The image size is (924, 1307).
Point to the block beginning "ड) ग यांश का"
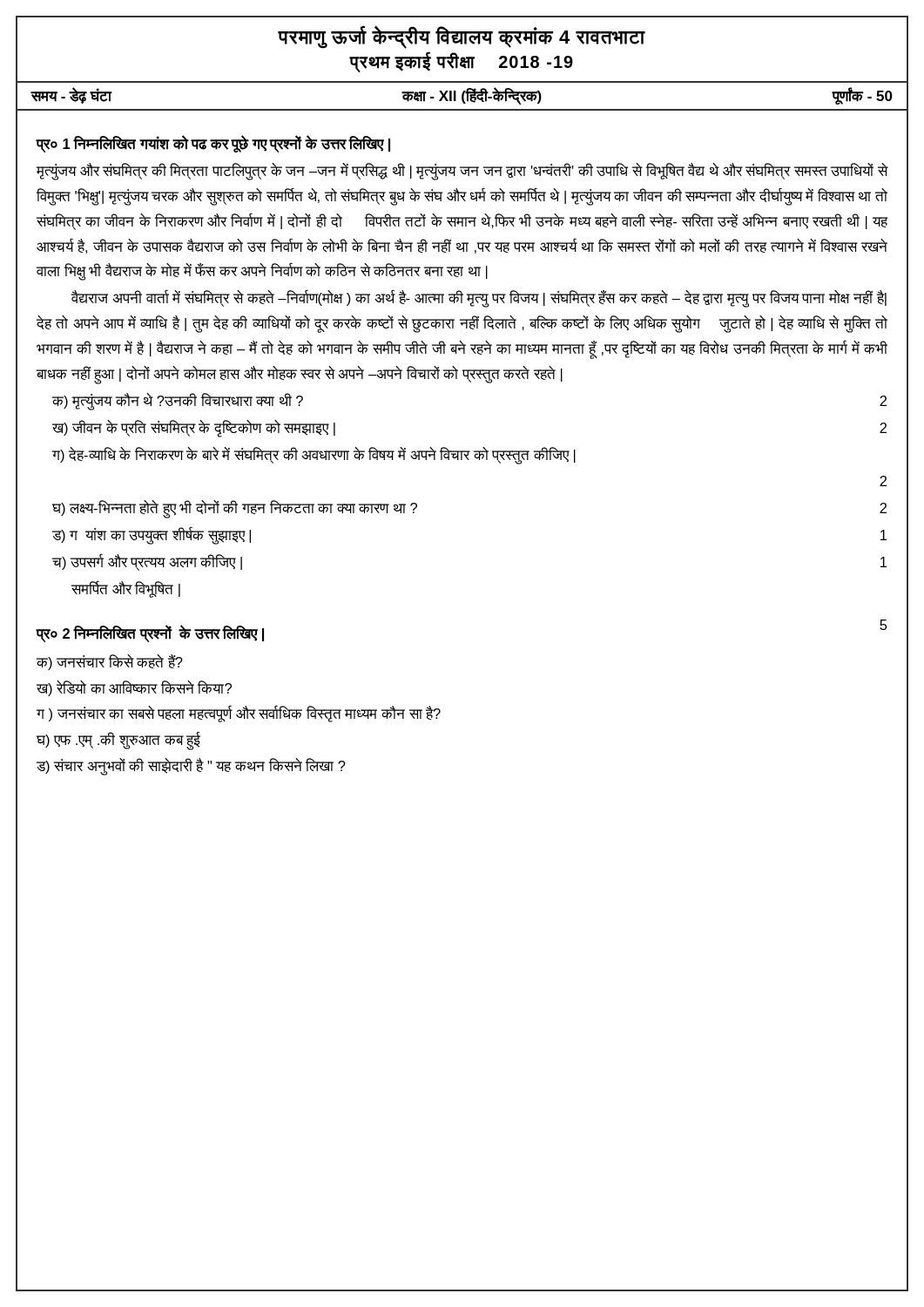(x=148, y=535)
